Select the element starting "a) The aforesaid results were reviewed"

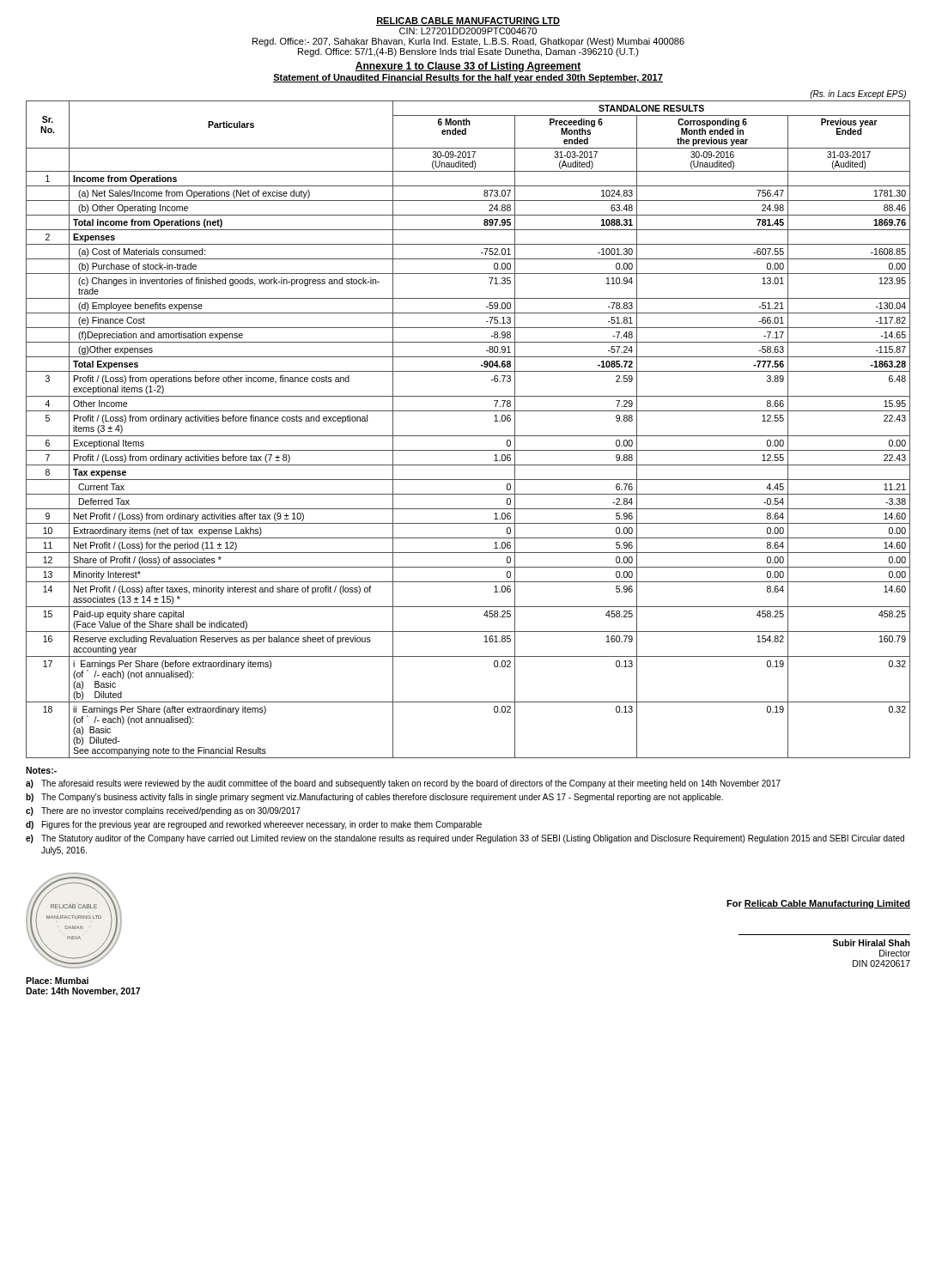pyautogui.click(x=403, y=784)
